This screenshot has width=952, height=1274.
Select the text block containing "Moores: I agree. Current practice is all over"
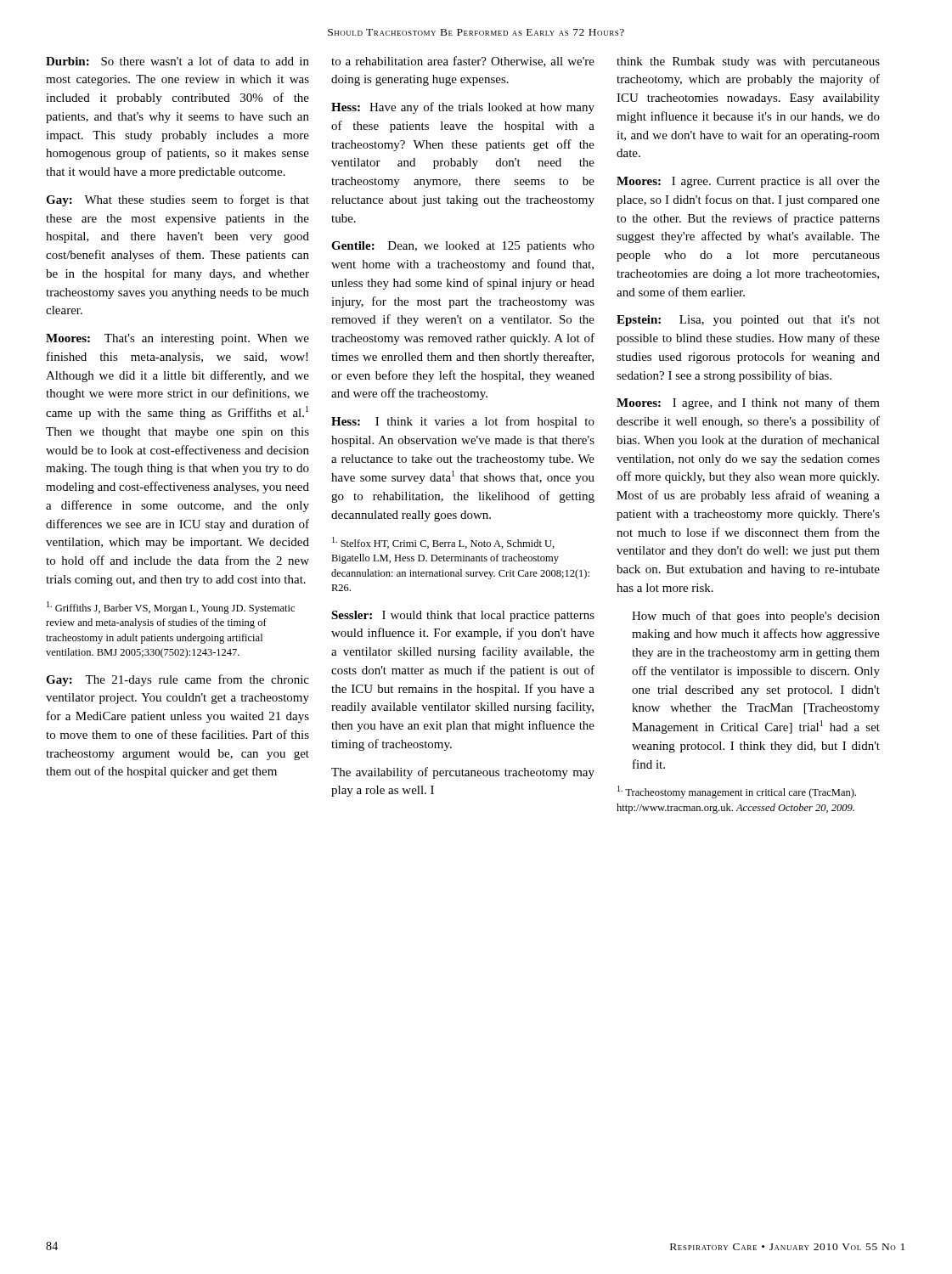point(748,236)
